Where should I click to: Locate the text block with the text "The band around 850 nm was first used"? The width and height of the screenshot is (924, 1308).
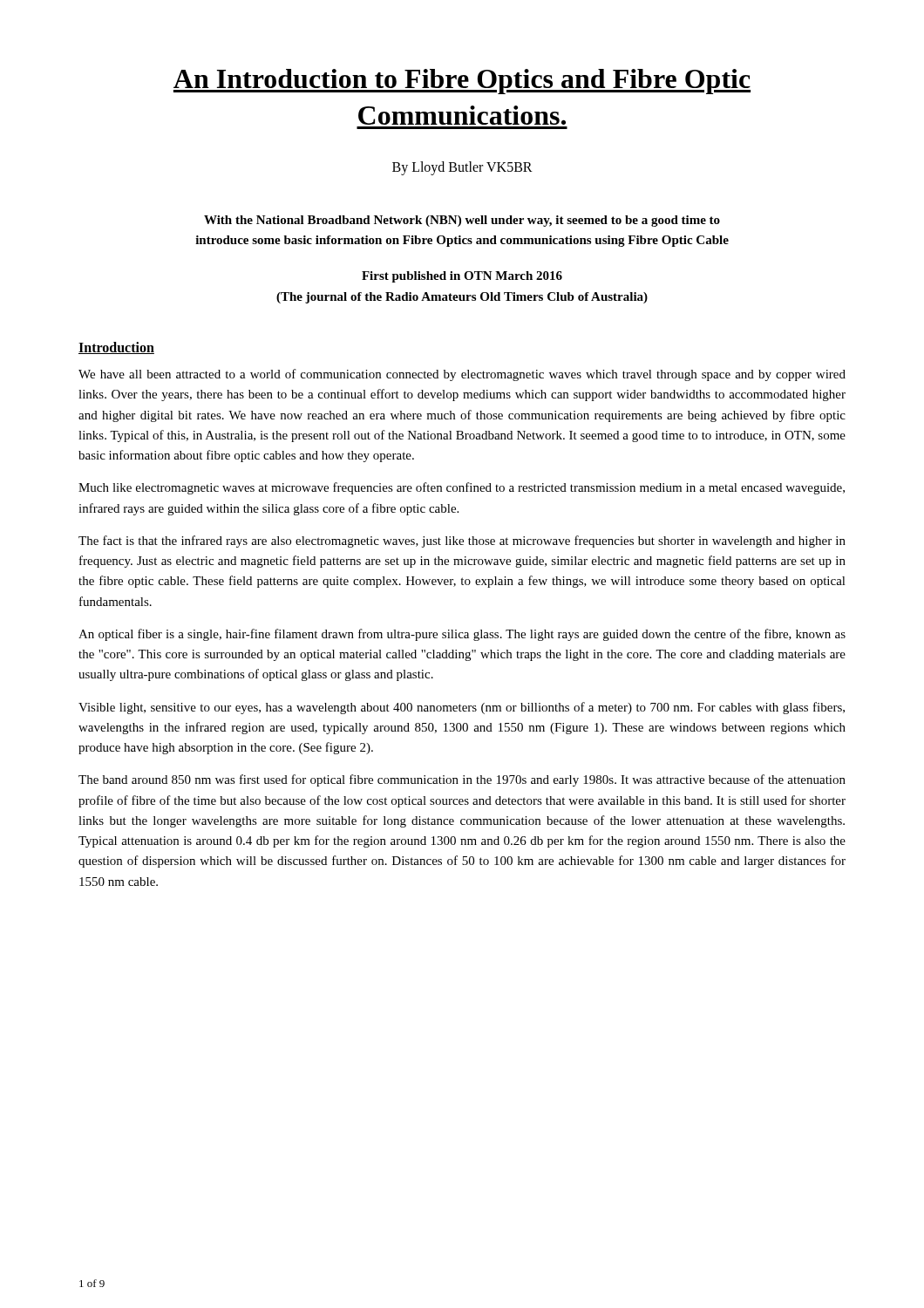click(x=462, y=831)
